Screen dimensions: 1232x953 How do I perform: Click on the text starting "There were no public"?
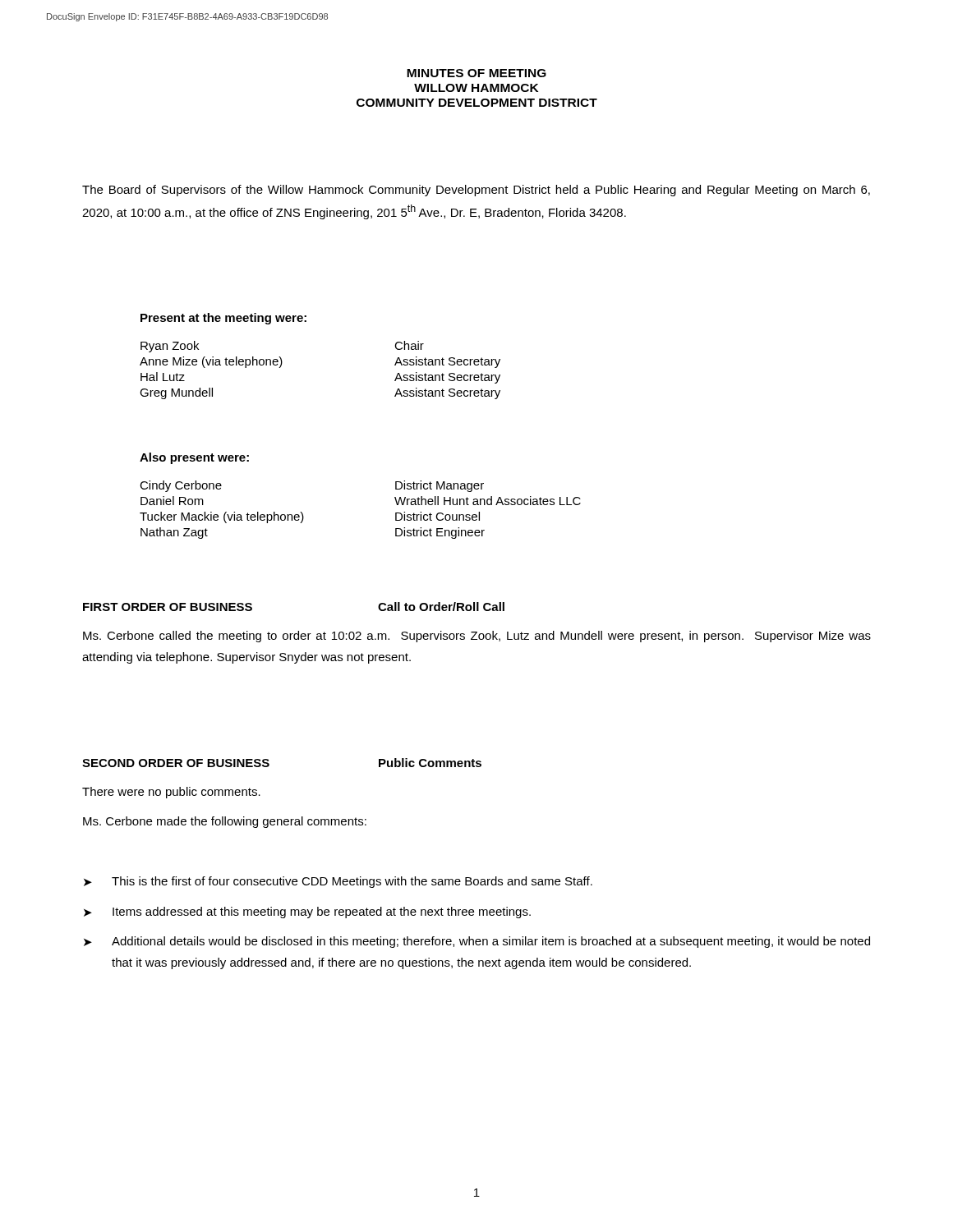[x=172, y=791]
